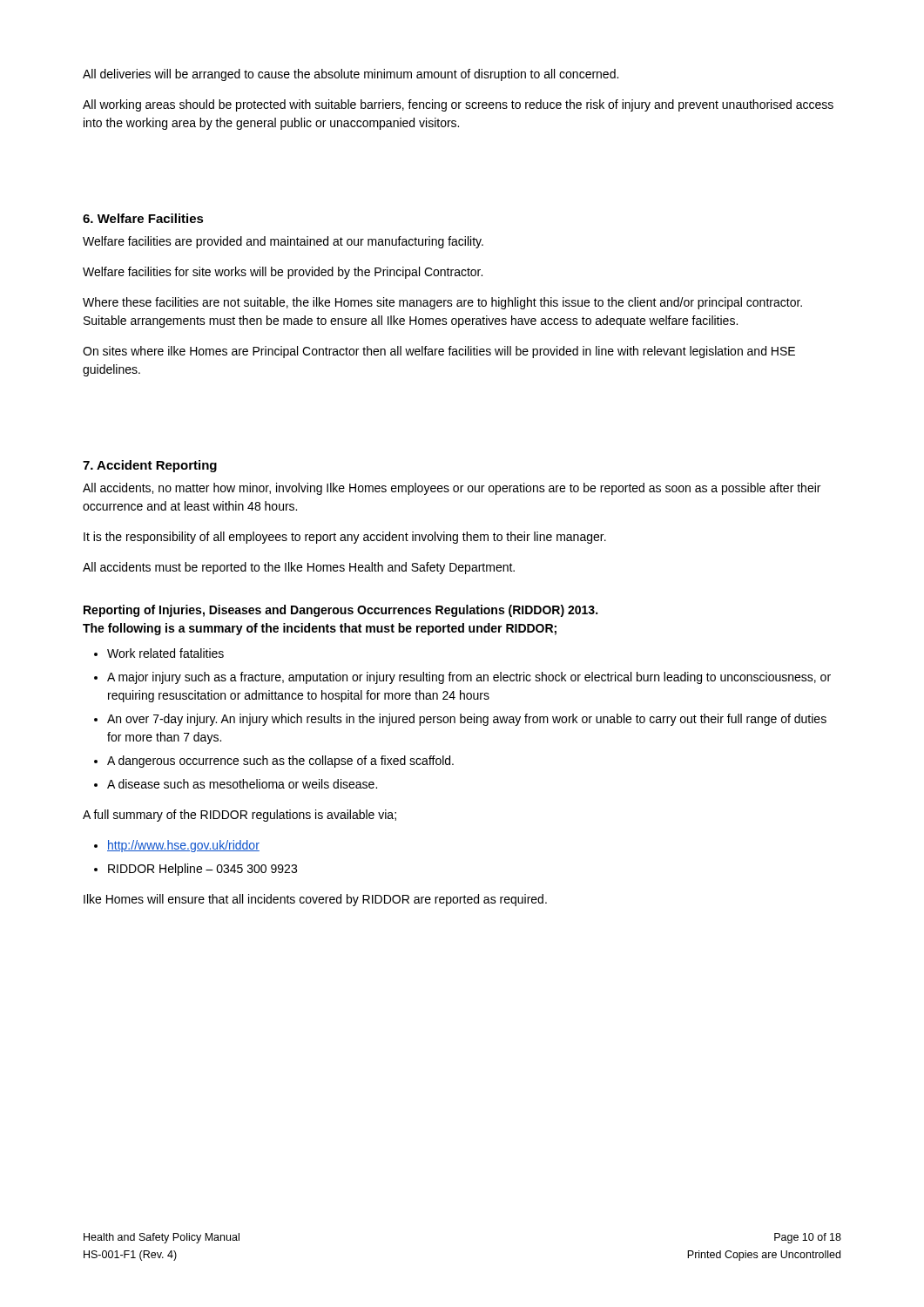Locate the text block containing "A full summary of the RIDDOR"
This screenshot has width=924, height=1307.
240,815
